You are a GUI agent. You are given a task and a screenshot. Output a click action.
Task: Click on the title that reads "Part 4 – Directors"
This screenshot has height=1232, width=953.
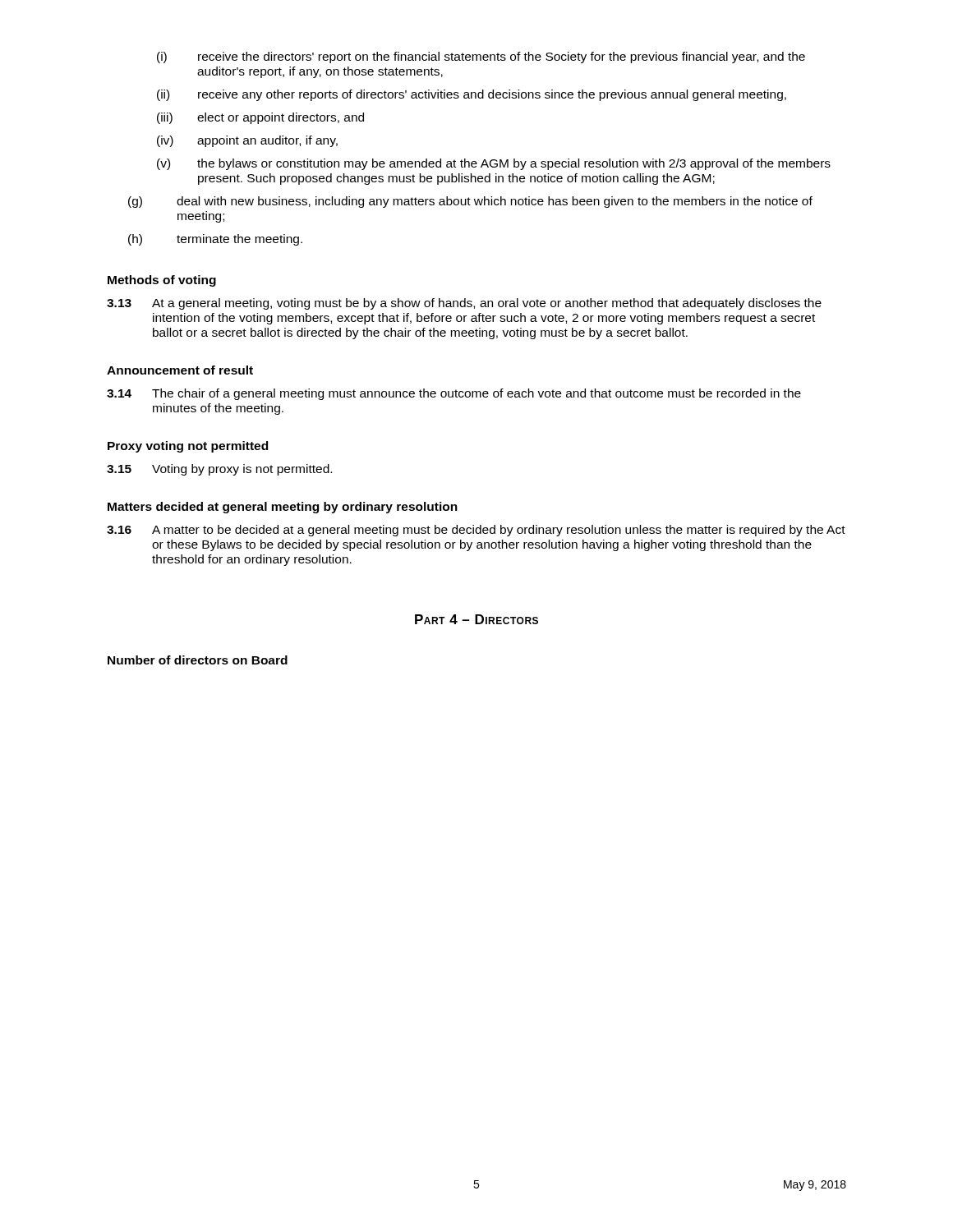(x=476, y=620)
